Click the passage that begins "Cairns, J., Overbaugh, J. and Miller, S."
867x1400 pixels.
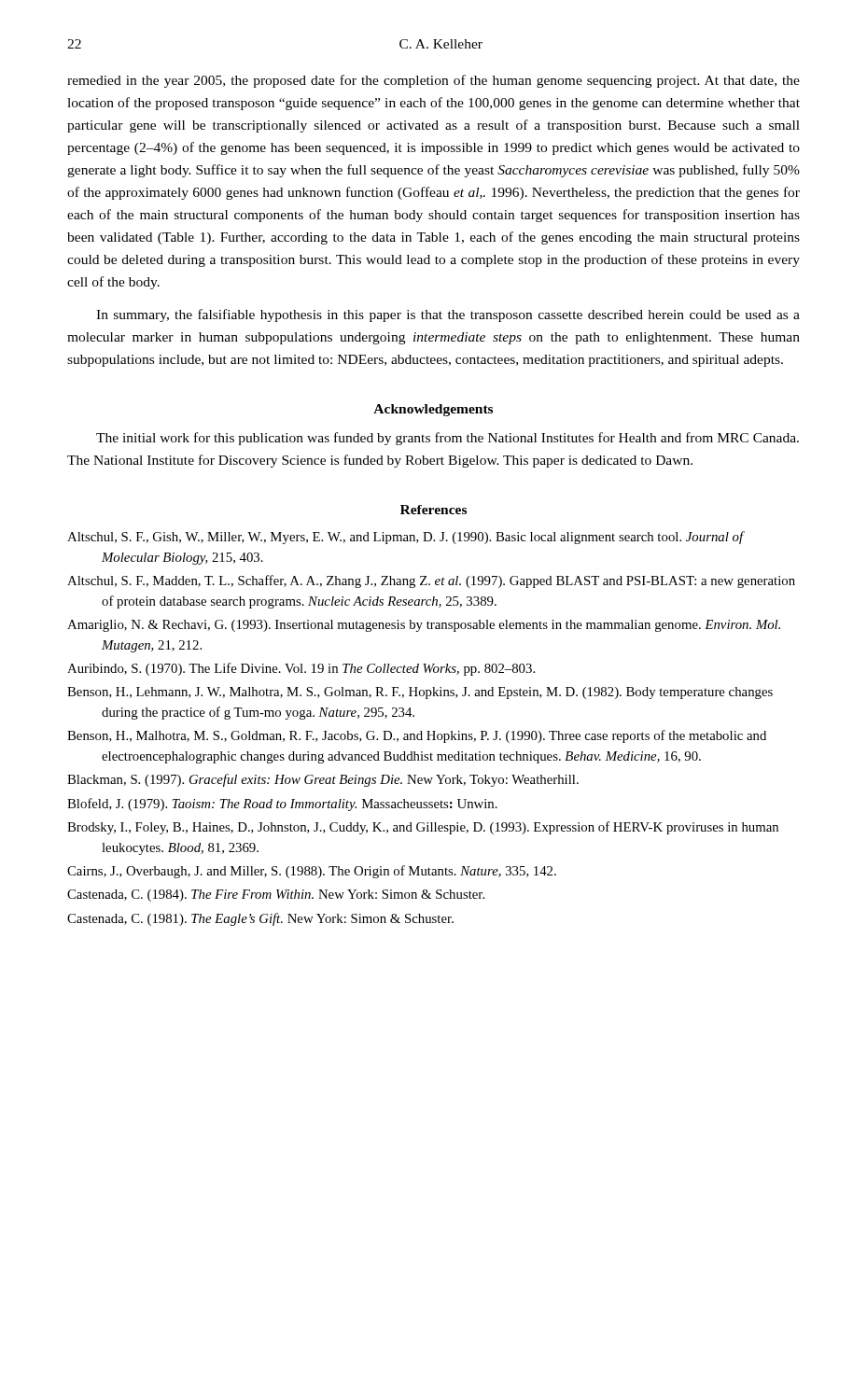pos(312,871)
